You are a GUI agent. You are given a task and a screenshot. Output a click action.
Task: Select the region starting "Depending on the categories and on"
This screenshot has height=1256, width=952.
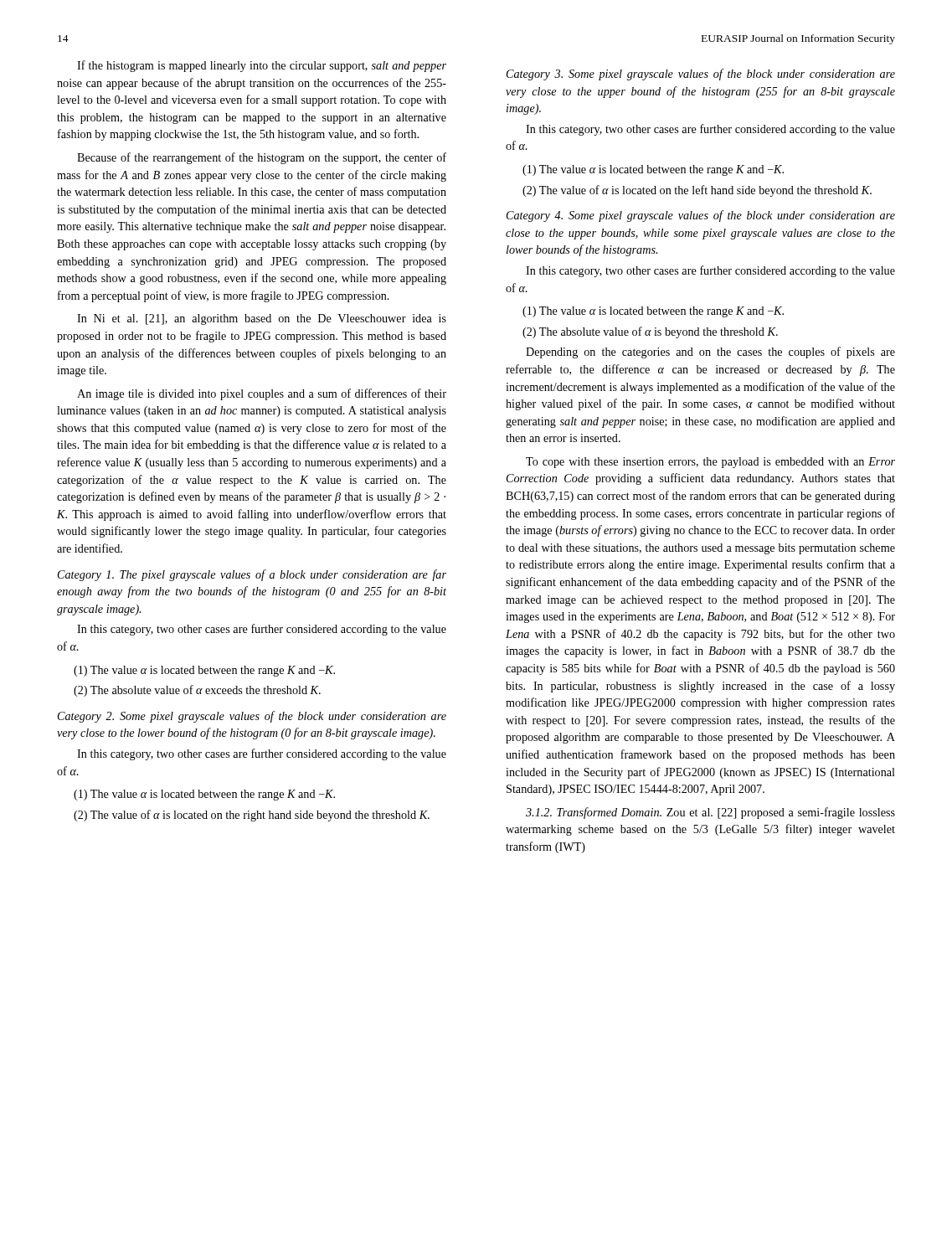click(700, 599)
